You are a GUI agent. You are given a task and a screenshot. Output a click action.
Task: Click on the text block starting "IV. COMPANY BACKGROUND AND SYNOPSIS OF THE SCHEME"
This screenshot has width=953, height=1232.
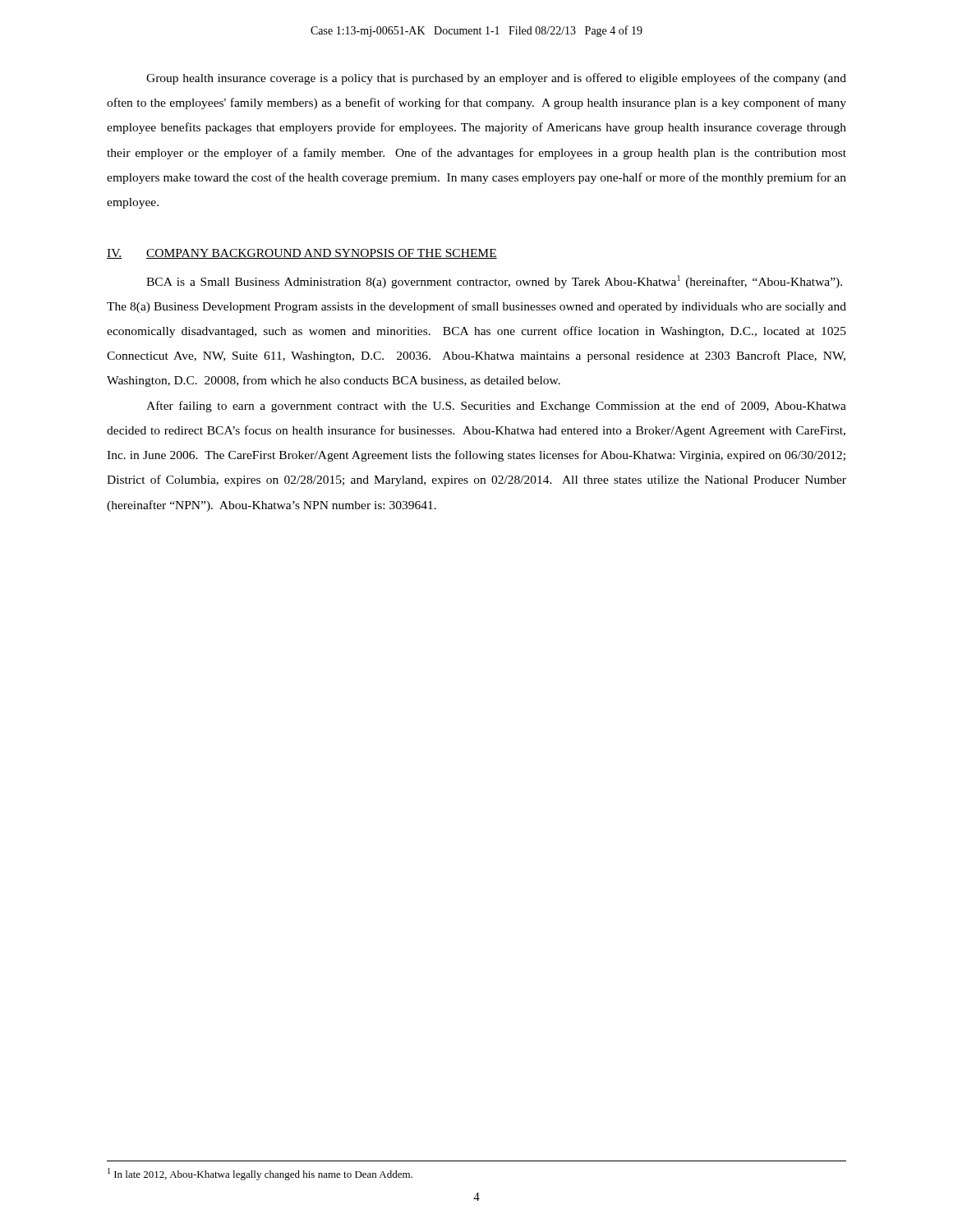click(302, 253)
